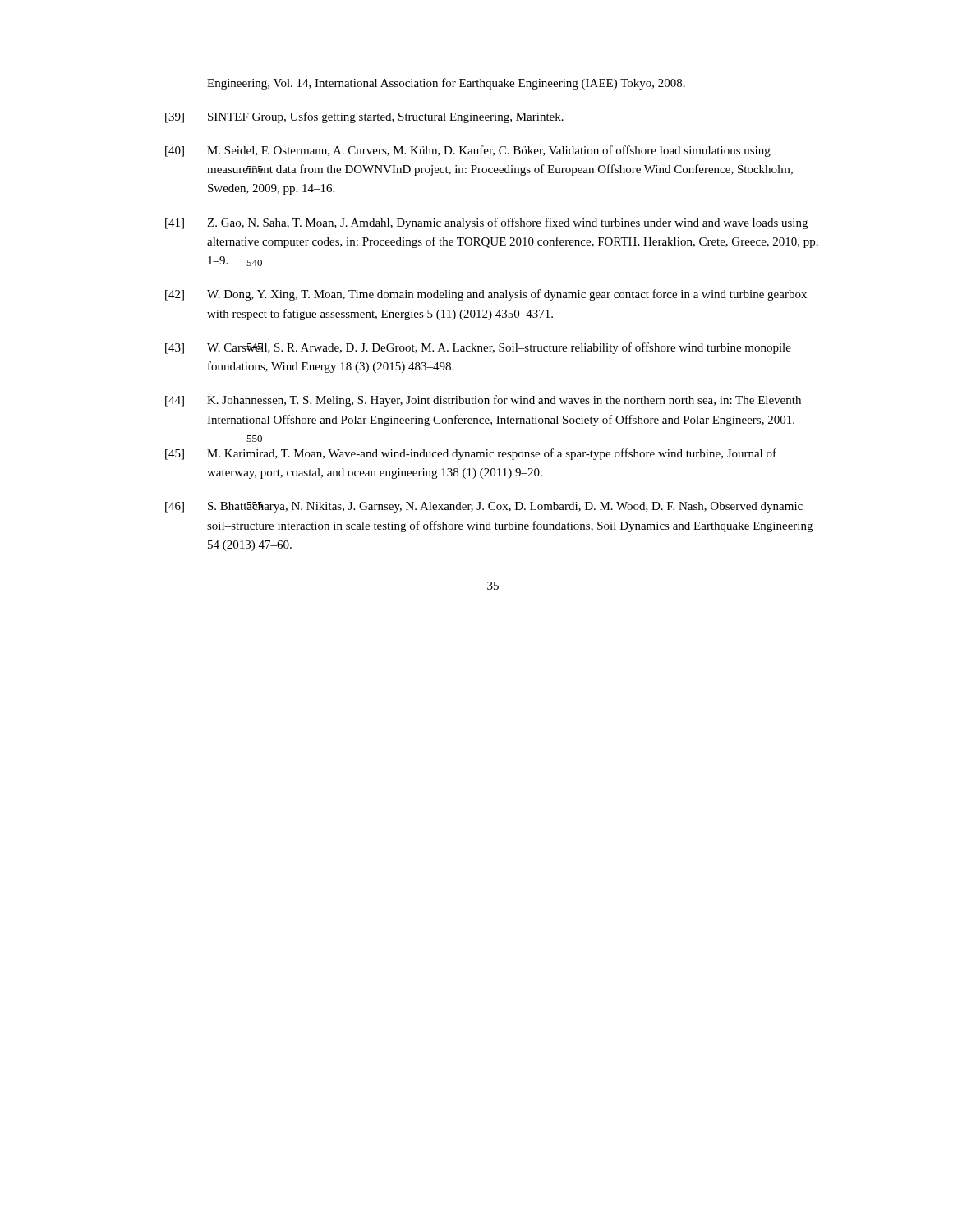Screen dimensions: 1232x953
Task: Find the region starting "535 [40] M. Seidel,"
Action: pyautogui.click(x=493, y=170)
